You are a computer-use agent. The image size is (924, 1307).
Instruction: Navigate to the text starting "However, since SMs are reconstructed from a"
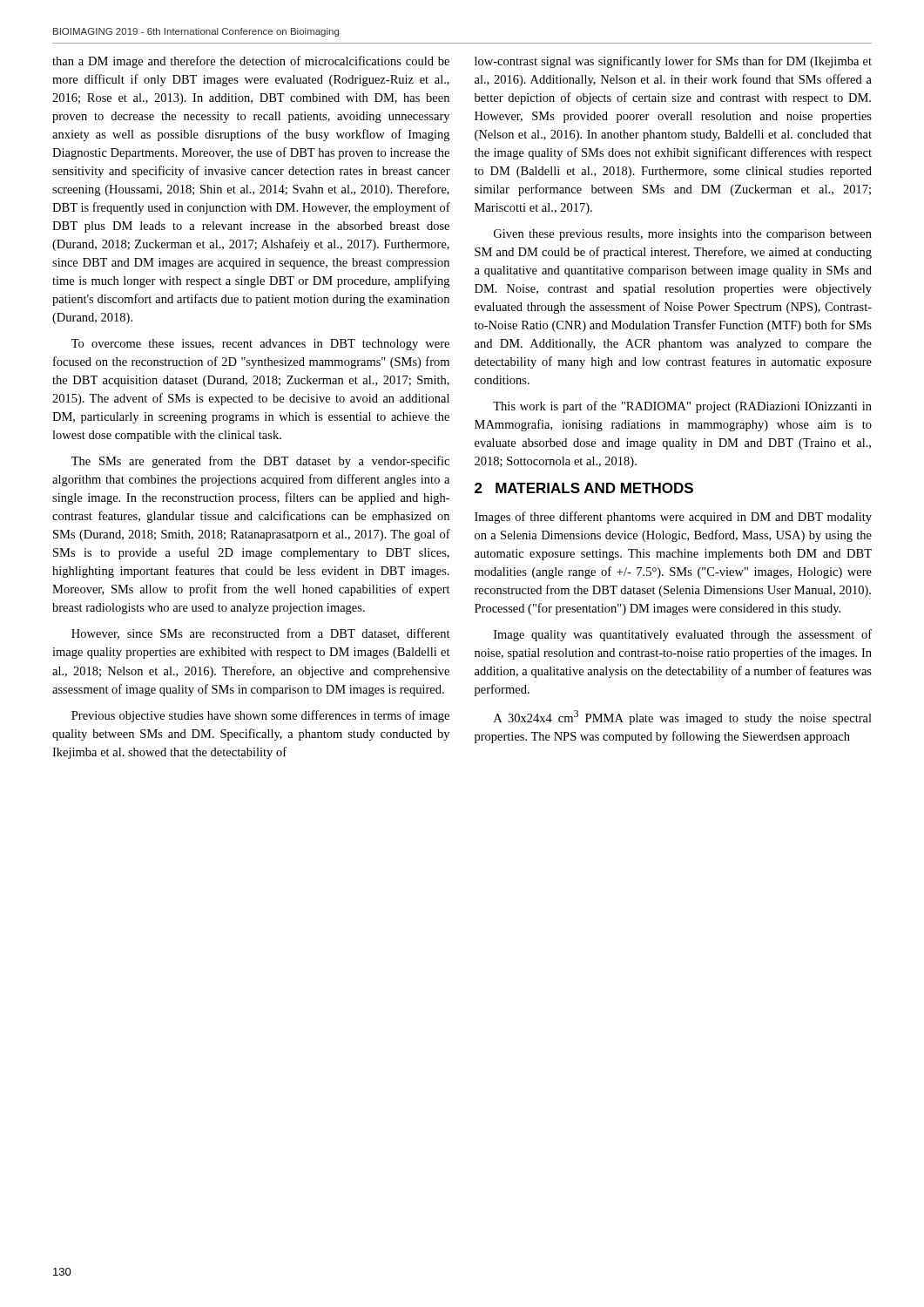click(x=251, y=662)
